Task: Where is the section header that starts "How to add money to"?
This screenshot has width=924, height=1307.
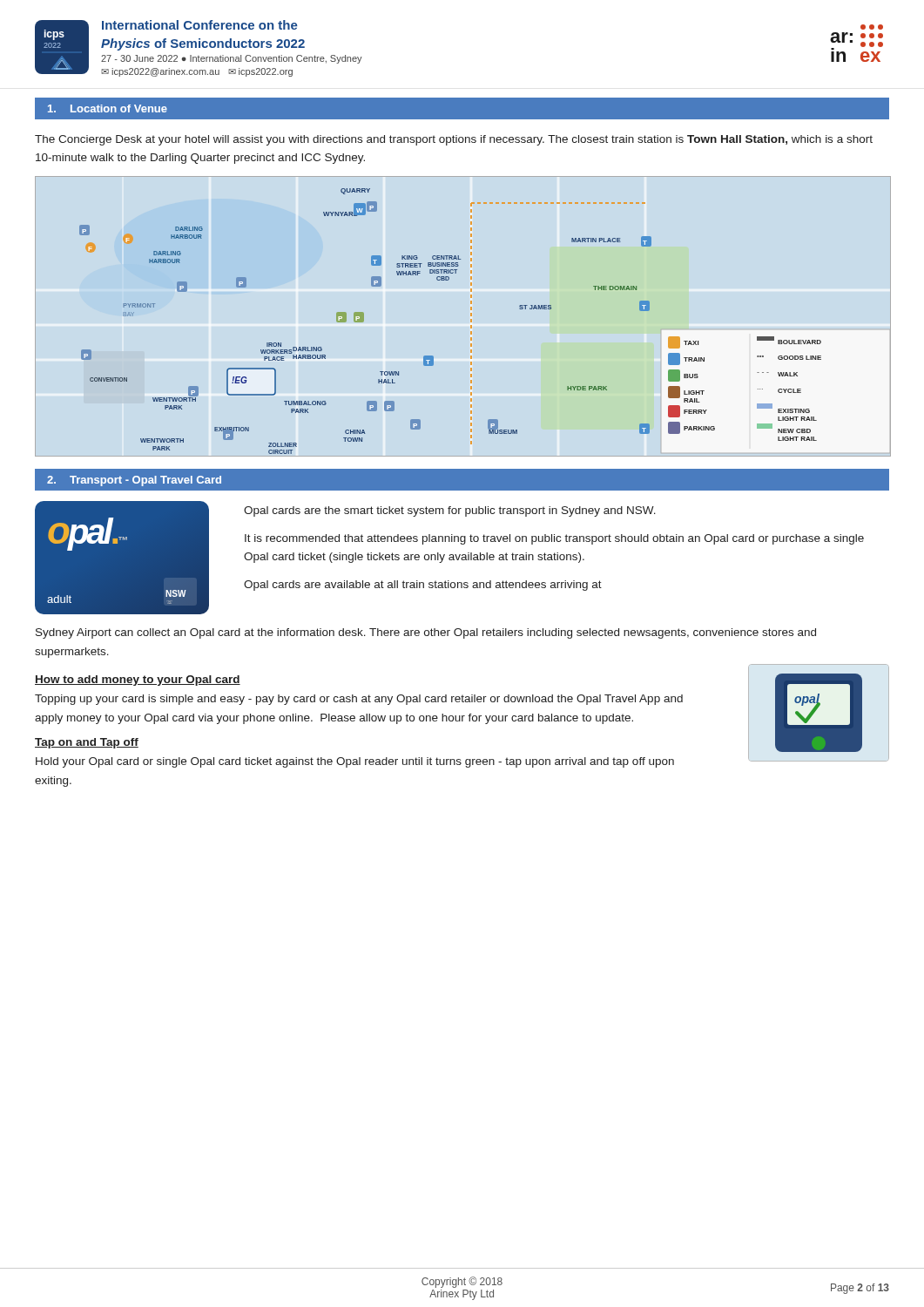Action: (137, 679)
